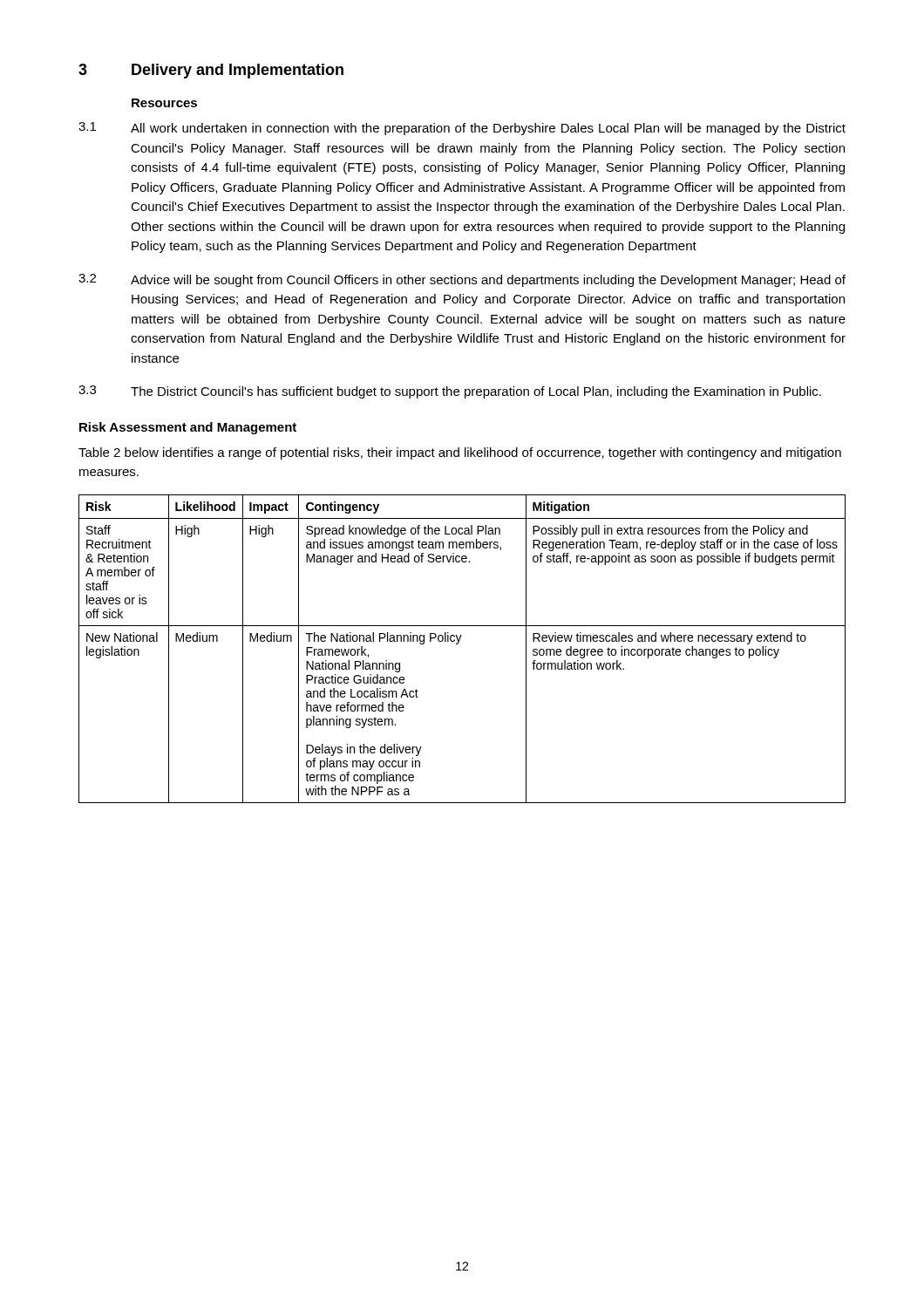Image resolution: width=924 pixels, height=1308 pixels.
Task: Navigate to the element starting "Risk Assessment and Management"
Action: point(188,426)
